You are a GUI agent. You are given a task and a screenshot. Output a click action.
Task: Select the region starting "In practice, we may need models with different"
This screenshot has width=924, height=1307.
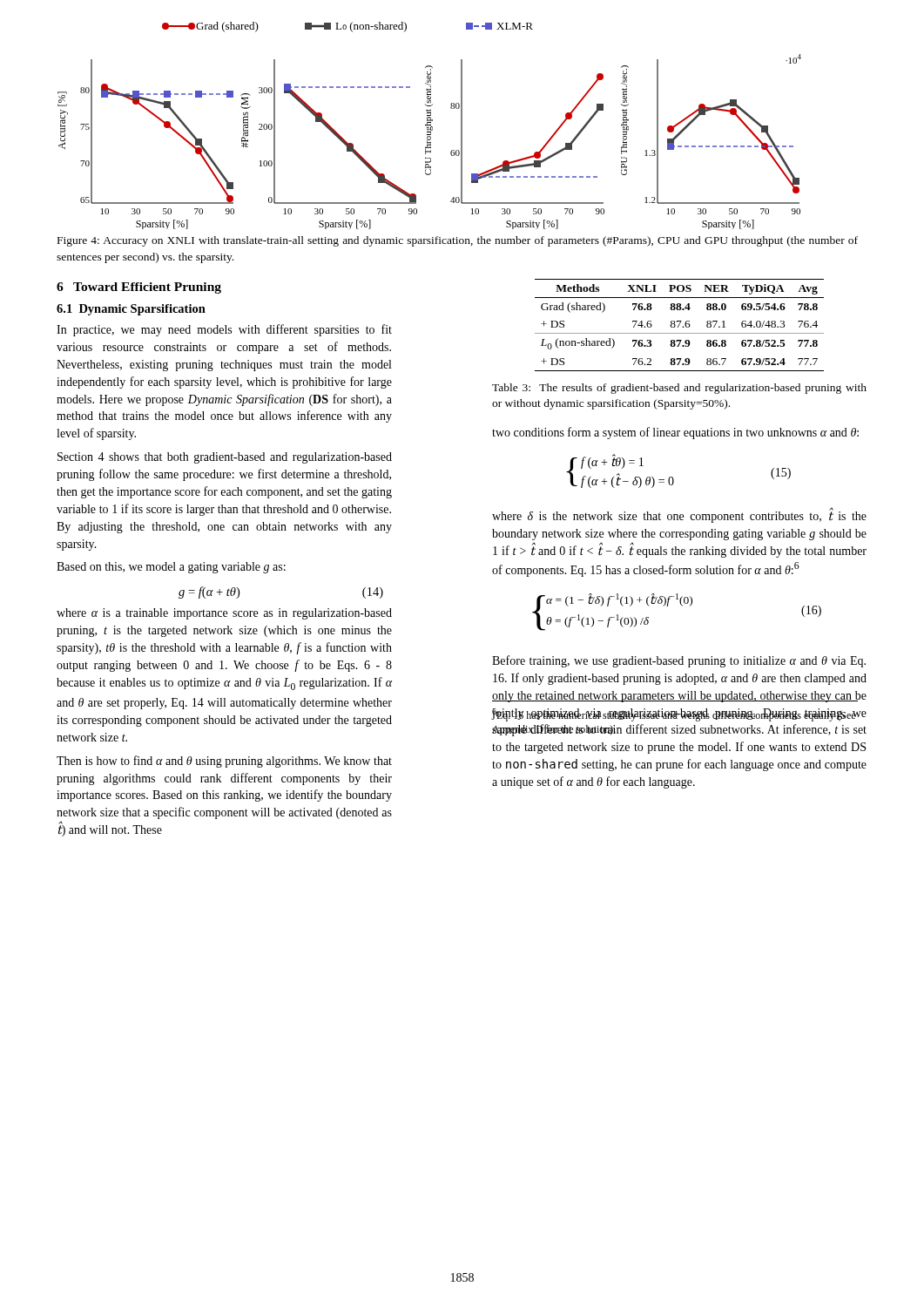click(224, 382)
